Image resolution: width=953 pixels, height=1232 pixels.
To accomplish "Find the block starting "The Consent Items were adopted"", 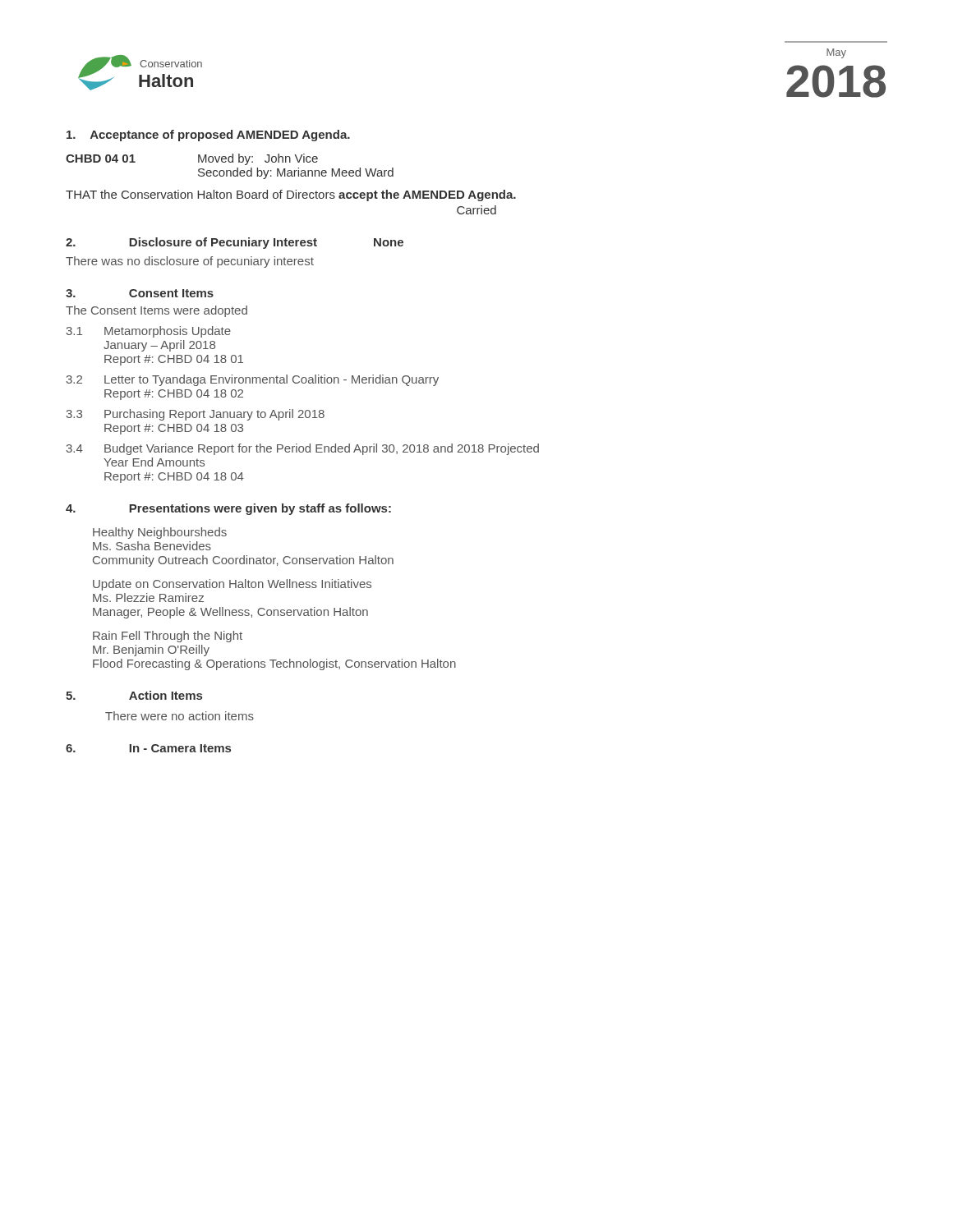I will [157, 310].
